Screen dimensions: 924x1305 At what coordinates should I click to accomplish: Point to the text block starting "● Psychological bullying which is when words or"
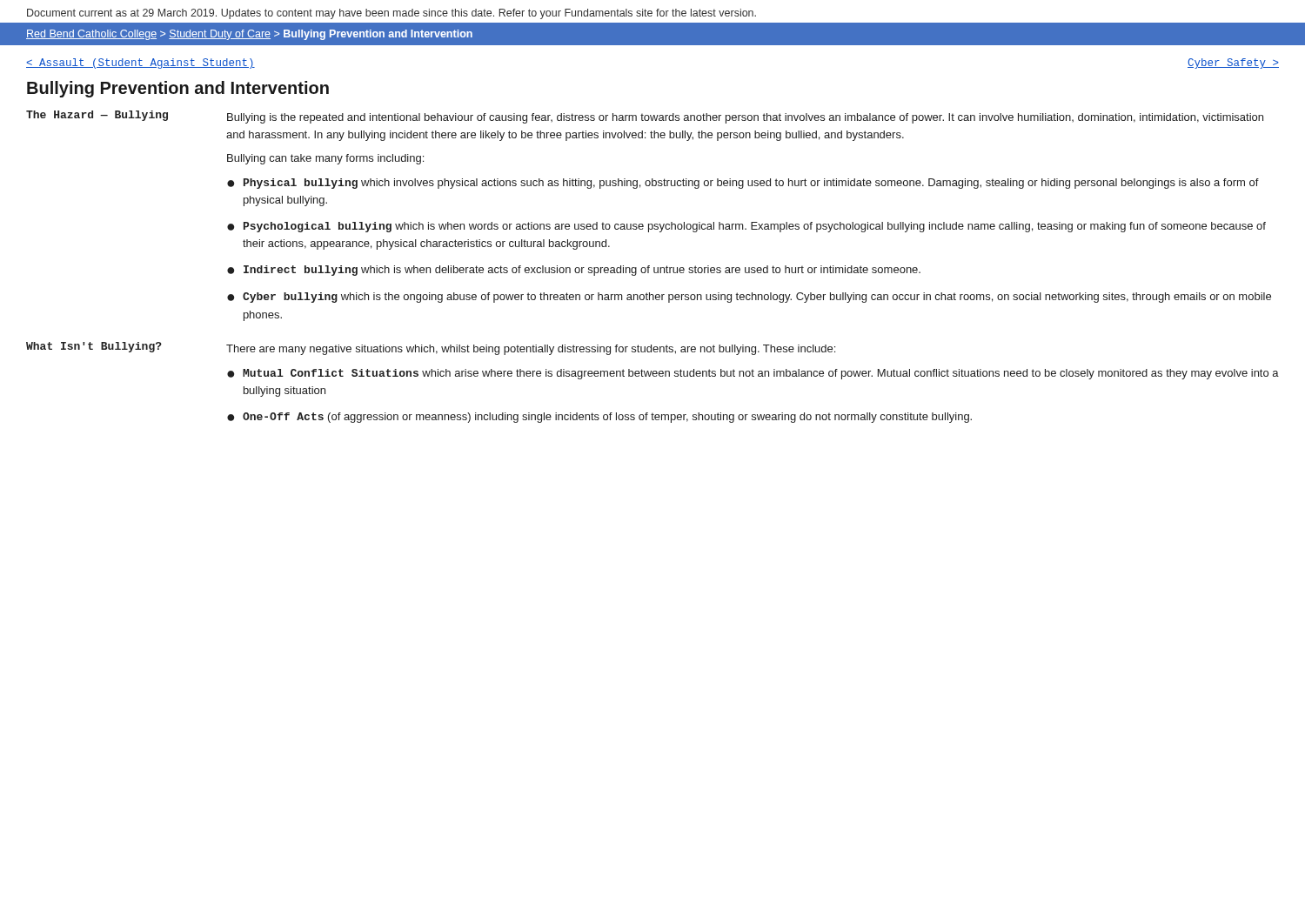tap(753, 234)
